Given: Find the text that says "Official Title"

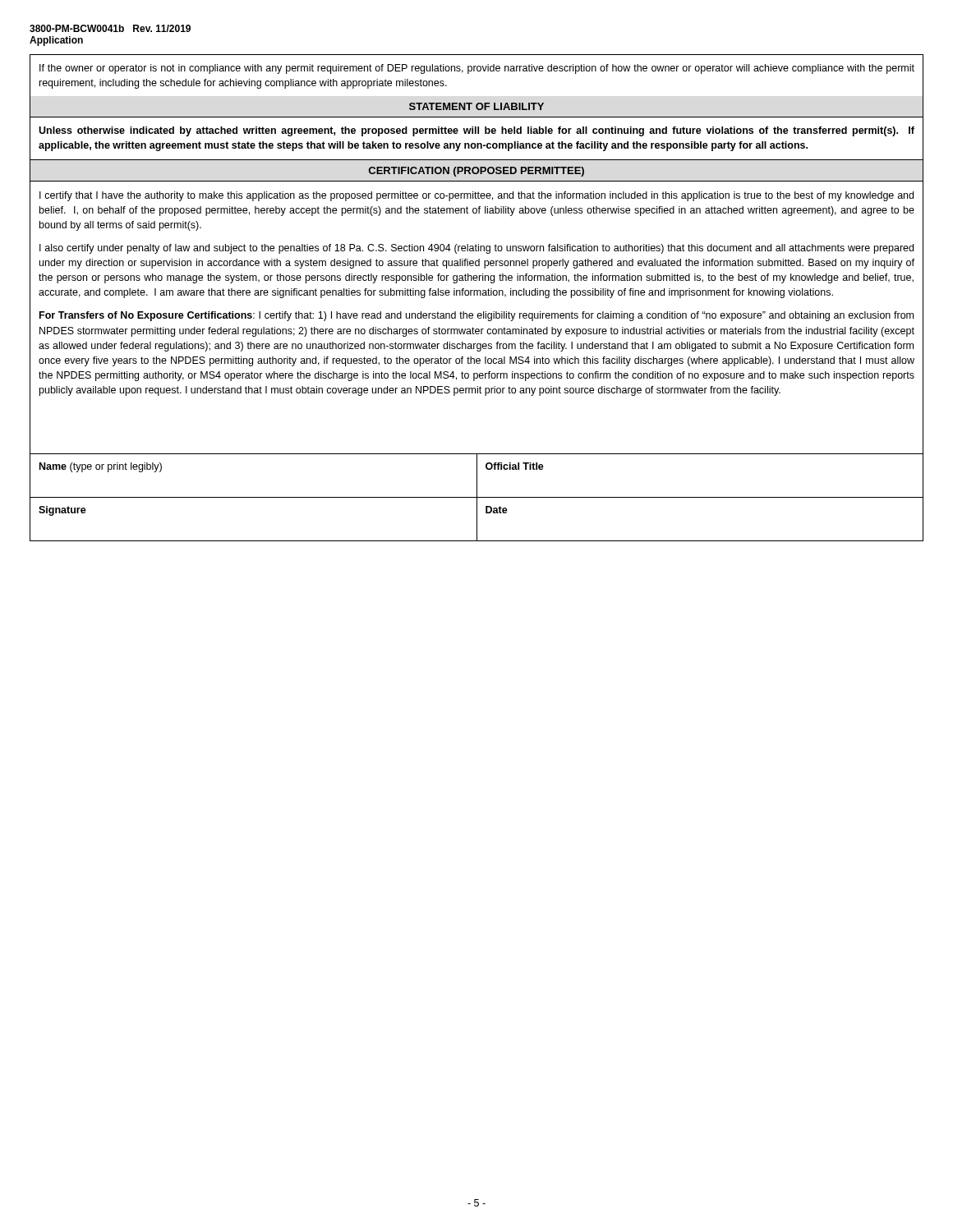Looking at the screenshot, I should pos(514,467).
